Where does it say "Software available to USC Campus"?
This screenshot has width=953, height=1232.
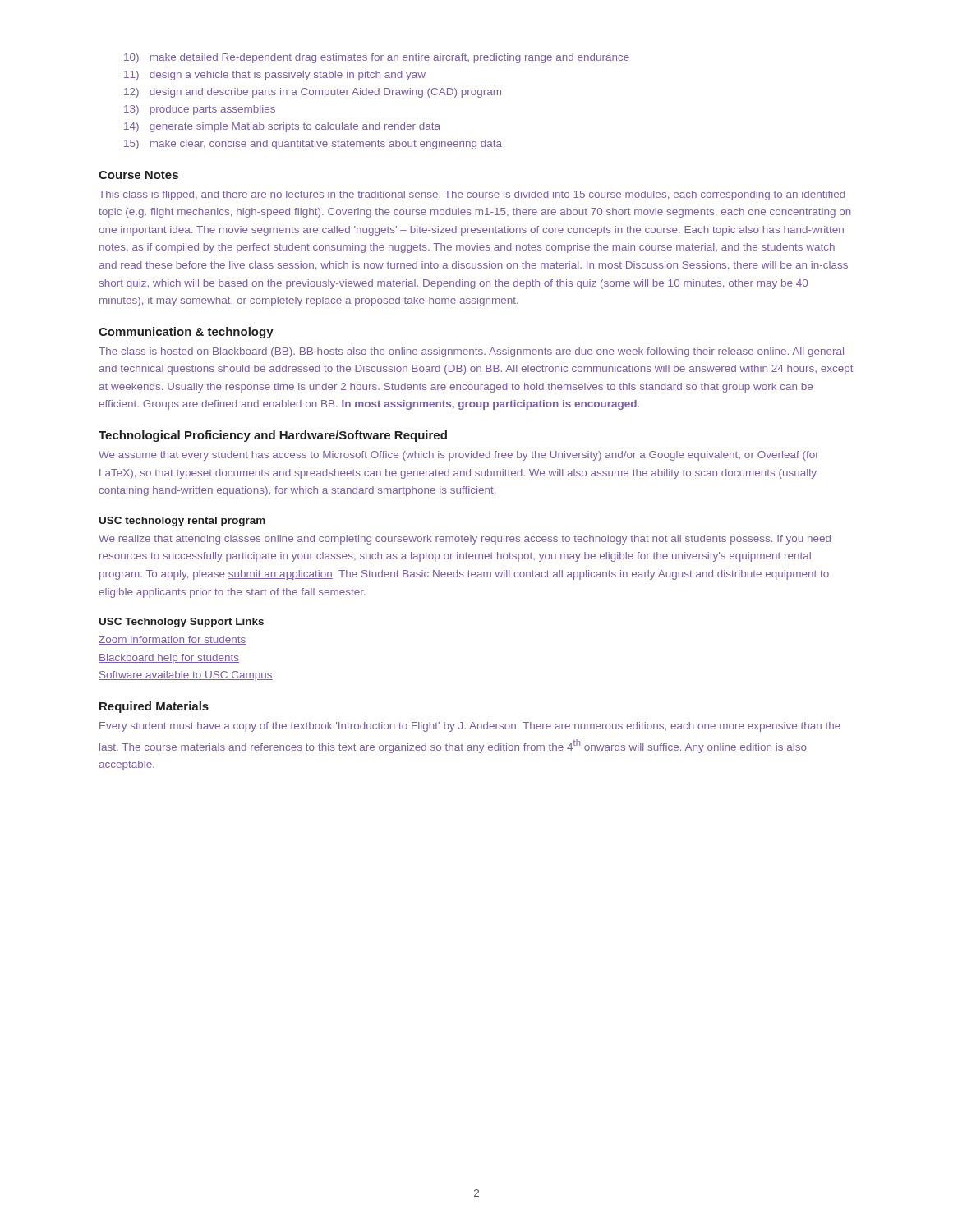(x=186, y=675)
